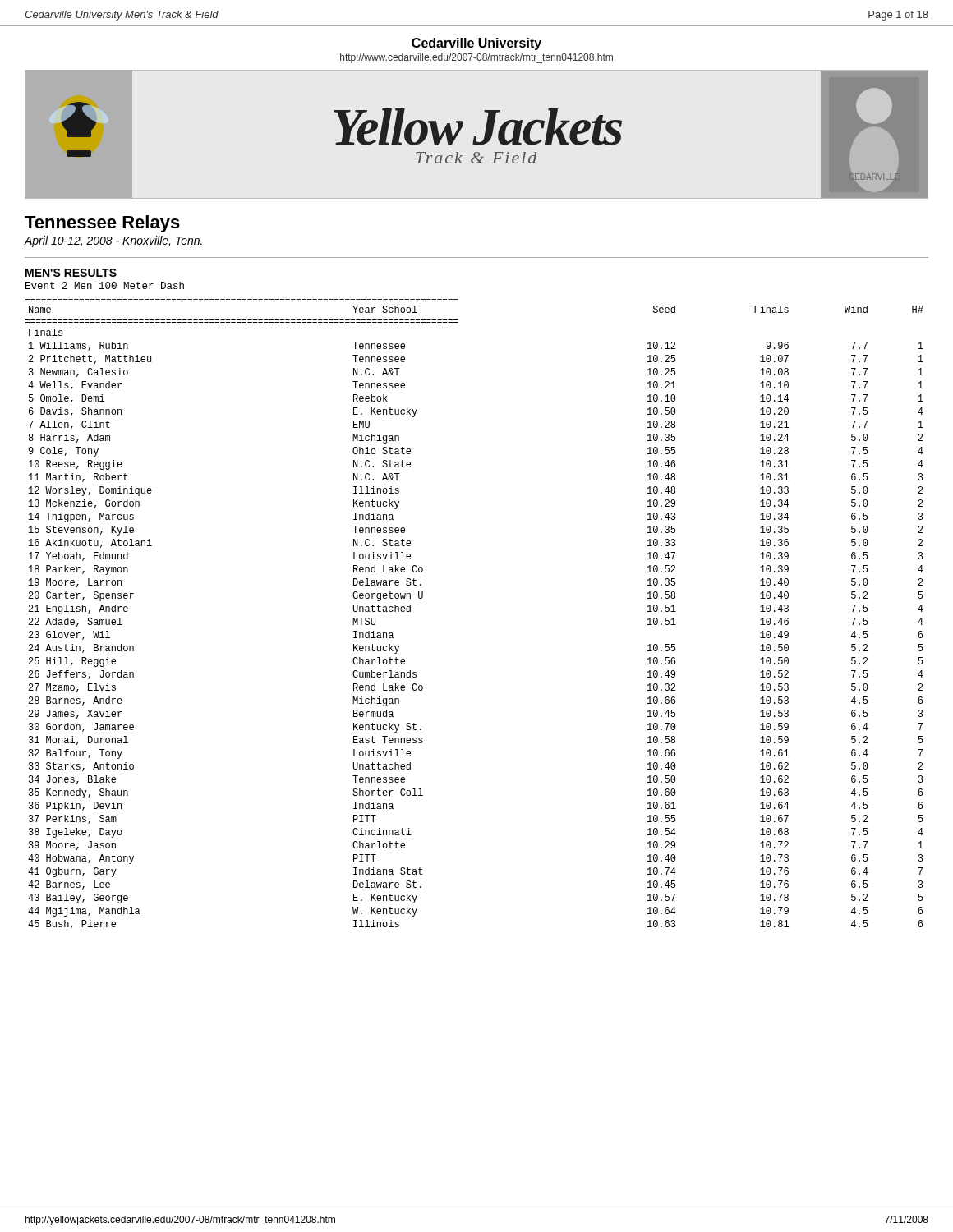Screen dimensions: 1232x953
Task: Select the text block starting "April 10-12, 2008 - Knoxville, Tenn."
Action: (114, 241)
